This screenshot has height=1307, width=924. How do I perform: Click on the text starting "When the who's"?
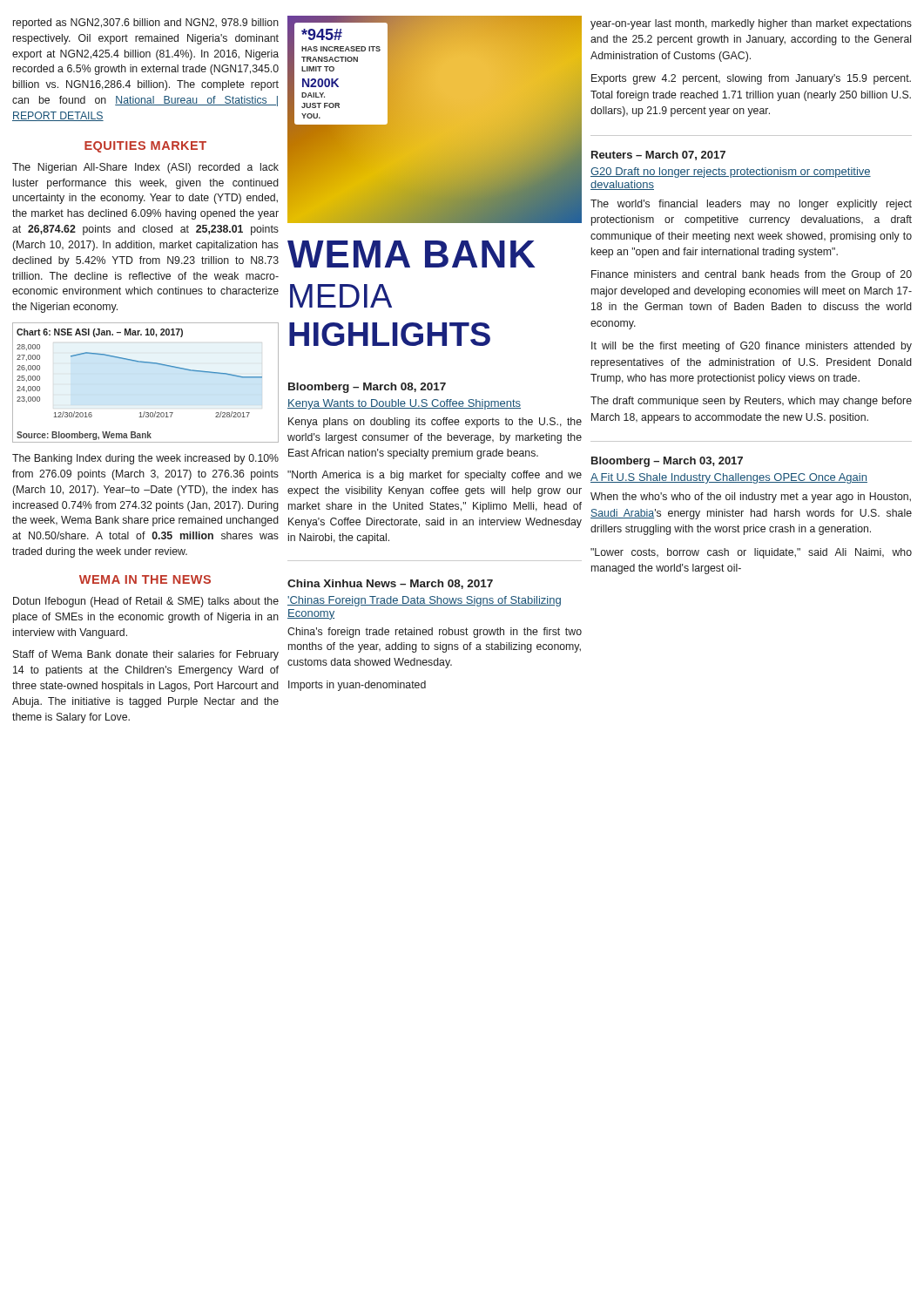point(751,513)
